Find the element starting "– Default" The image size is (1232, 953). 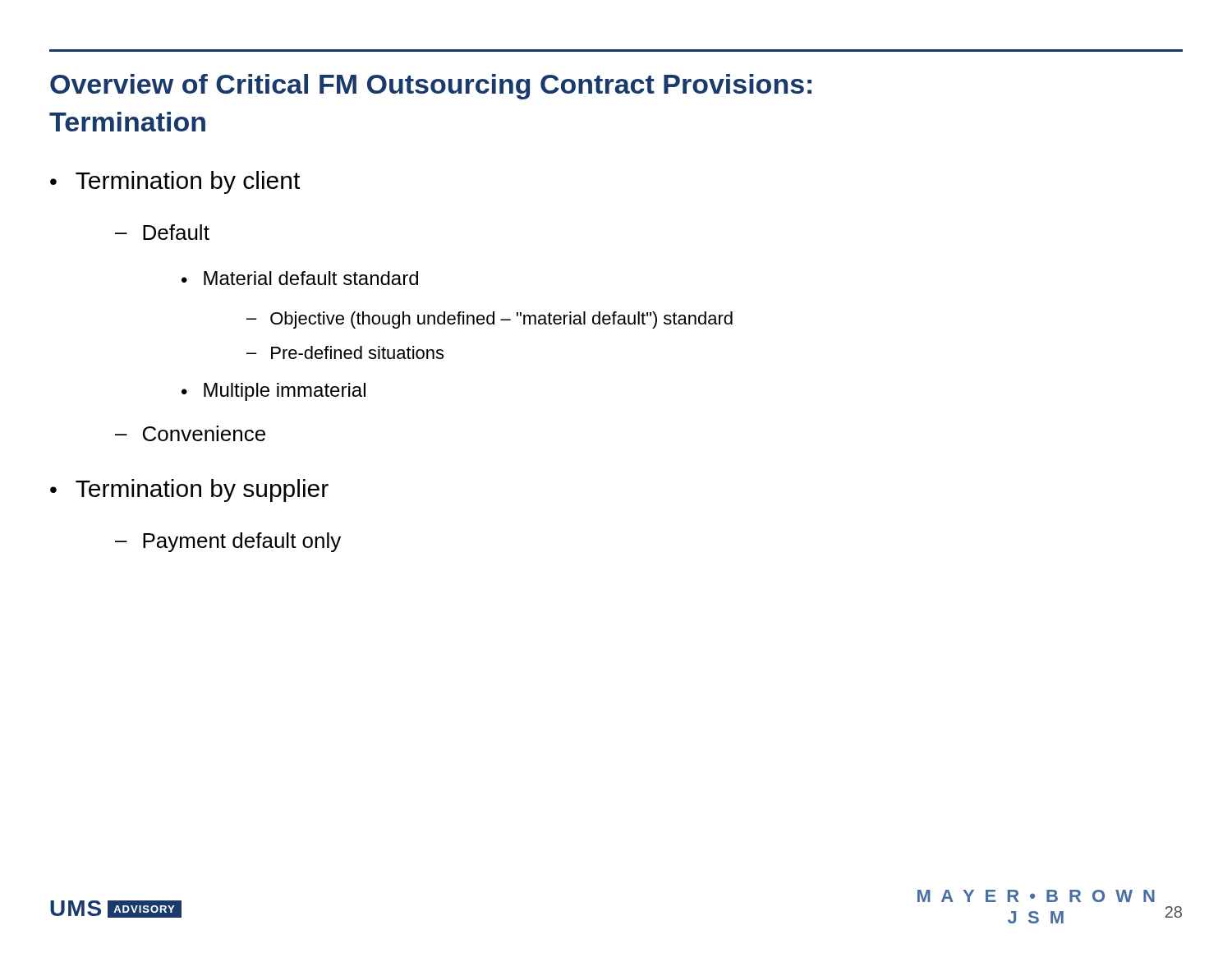tap(162, 233)
